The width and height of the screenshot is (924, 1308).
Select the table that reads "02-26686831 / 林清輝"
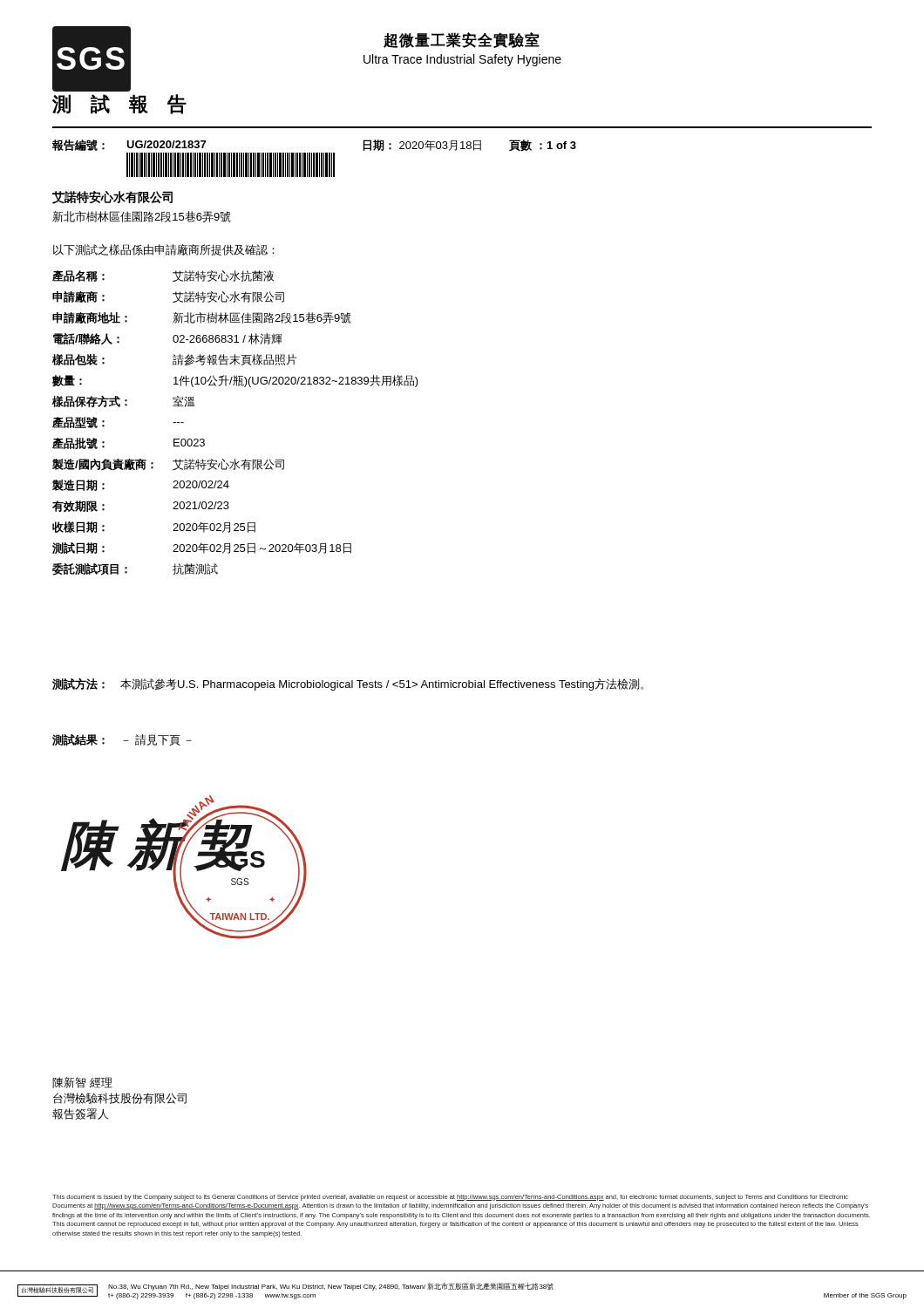(462, 423)
